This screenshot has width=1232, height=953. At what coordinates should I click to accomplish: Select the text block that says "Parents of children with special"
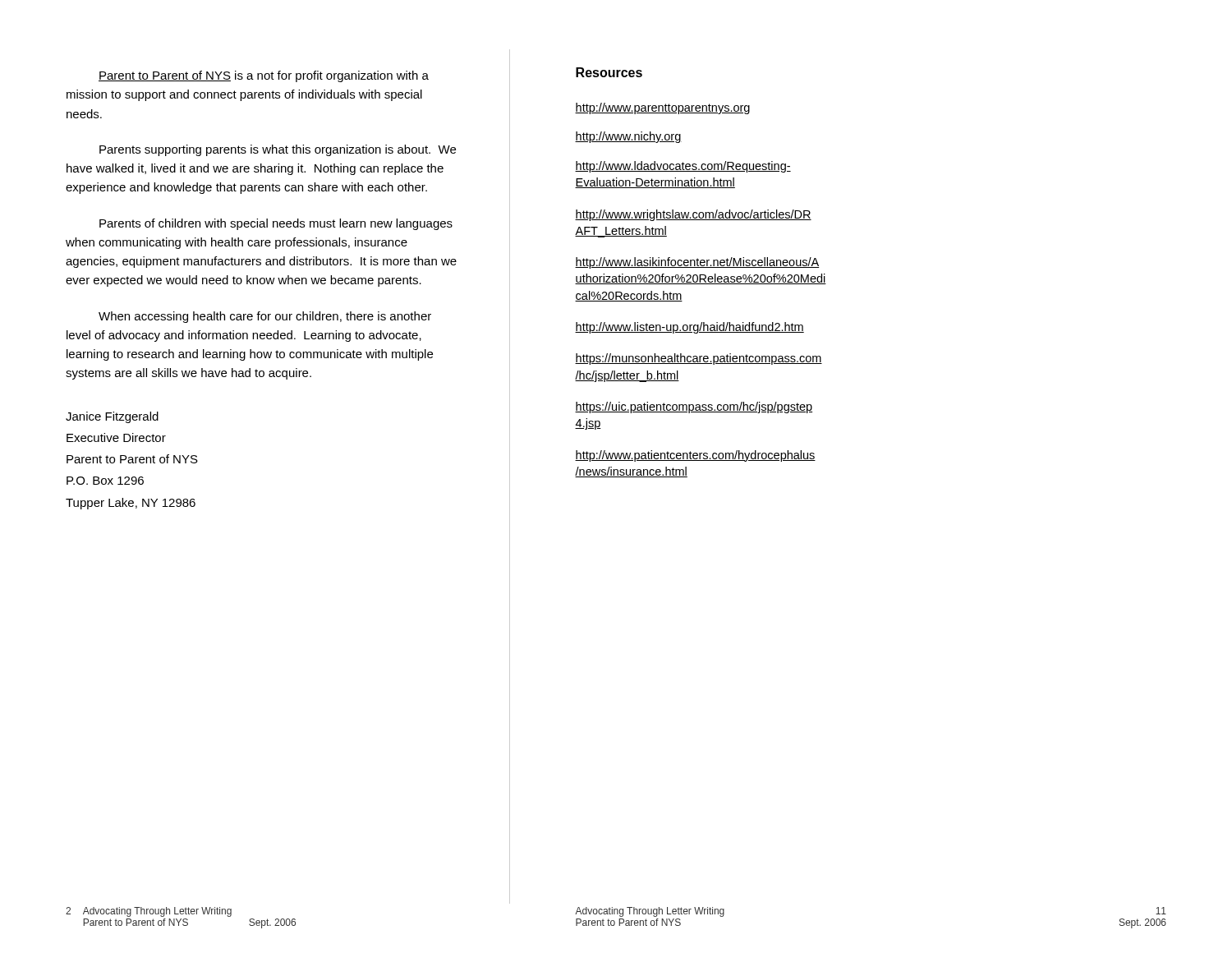[x=261, y=251]
